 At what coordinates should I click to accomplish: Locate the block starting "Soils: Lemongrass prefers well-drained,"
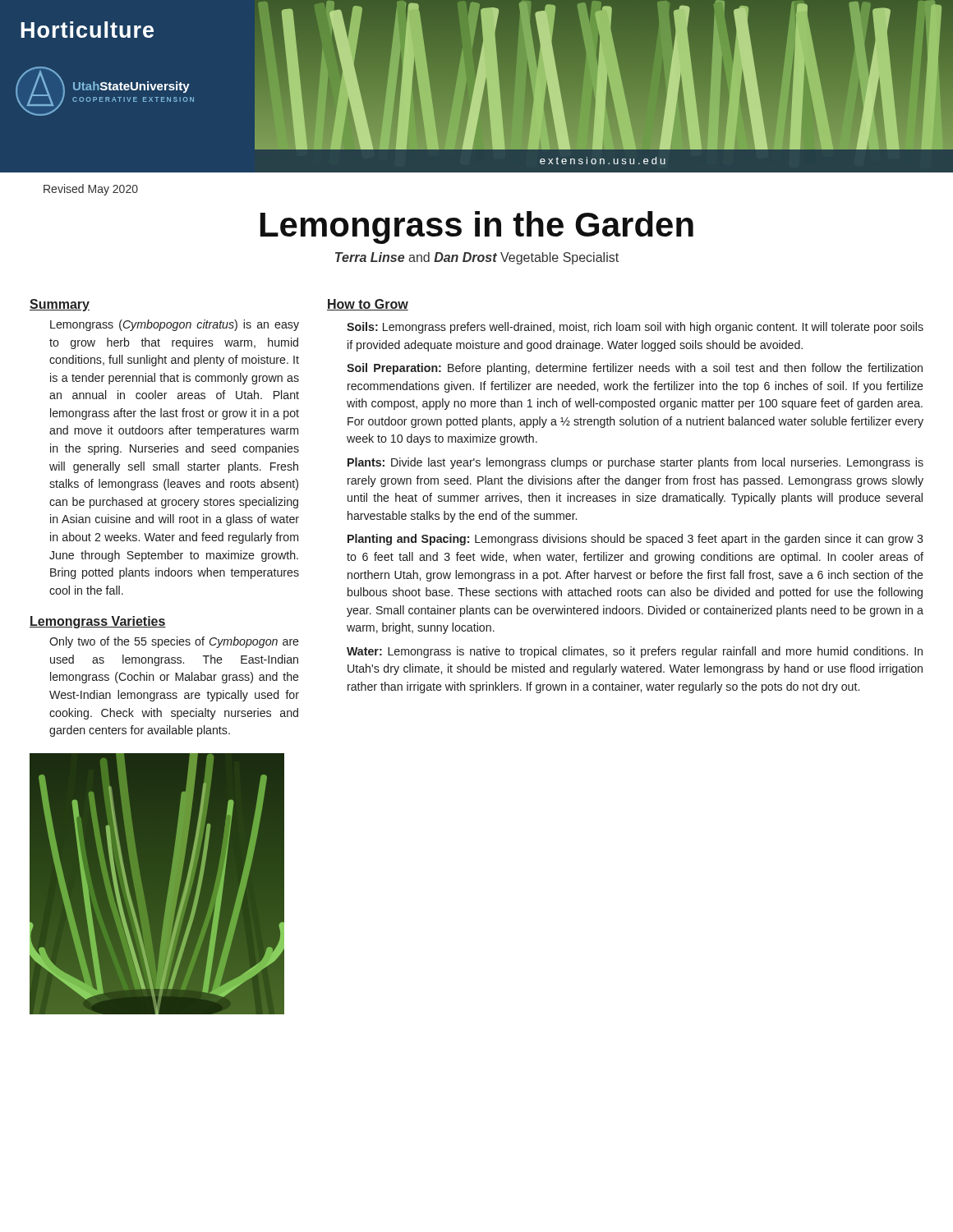(x=635, y=336)
